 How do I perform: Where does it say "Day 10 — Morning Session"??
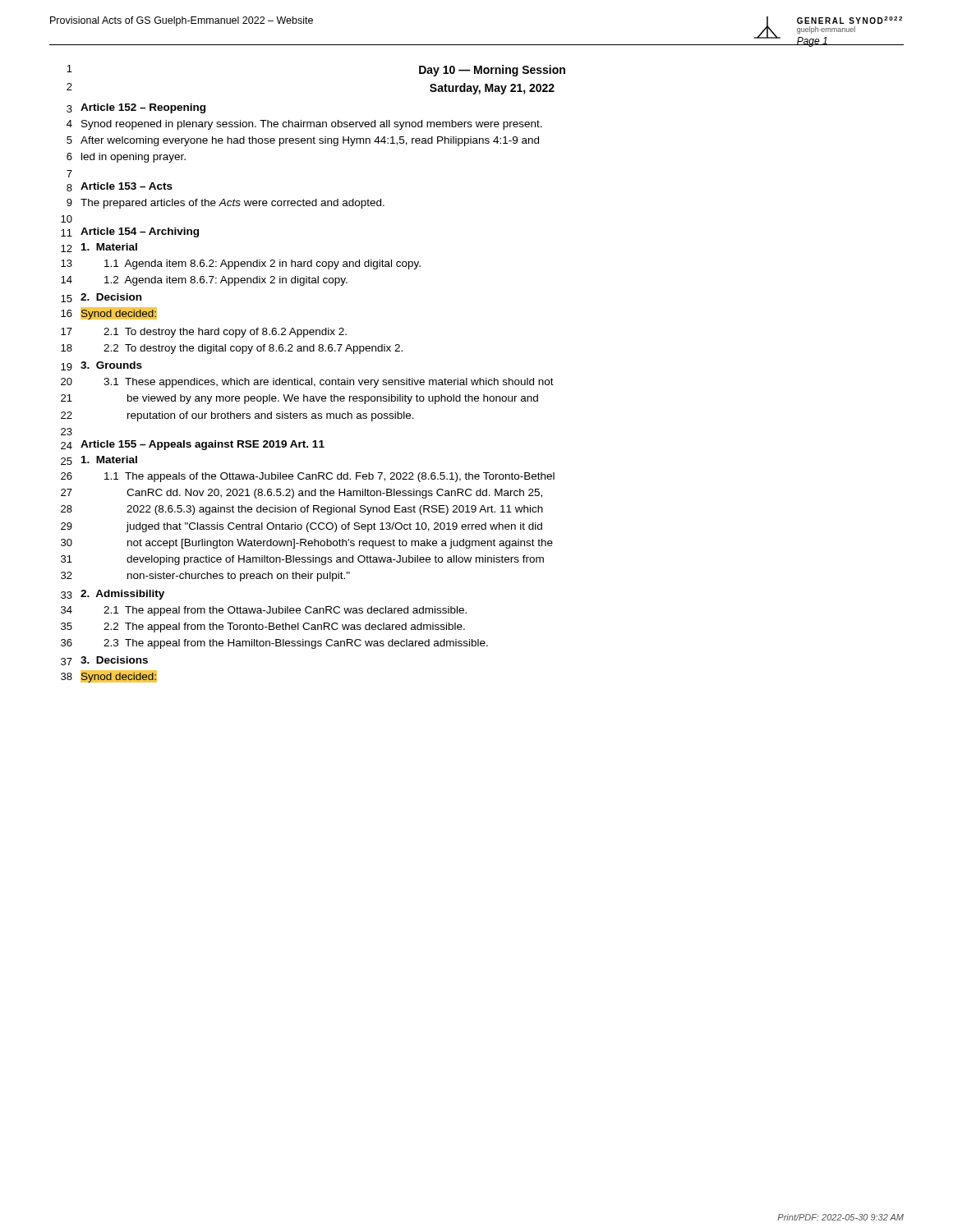(492, 70)
